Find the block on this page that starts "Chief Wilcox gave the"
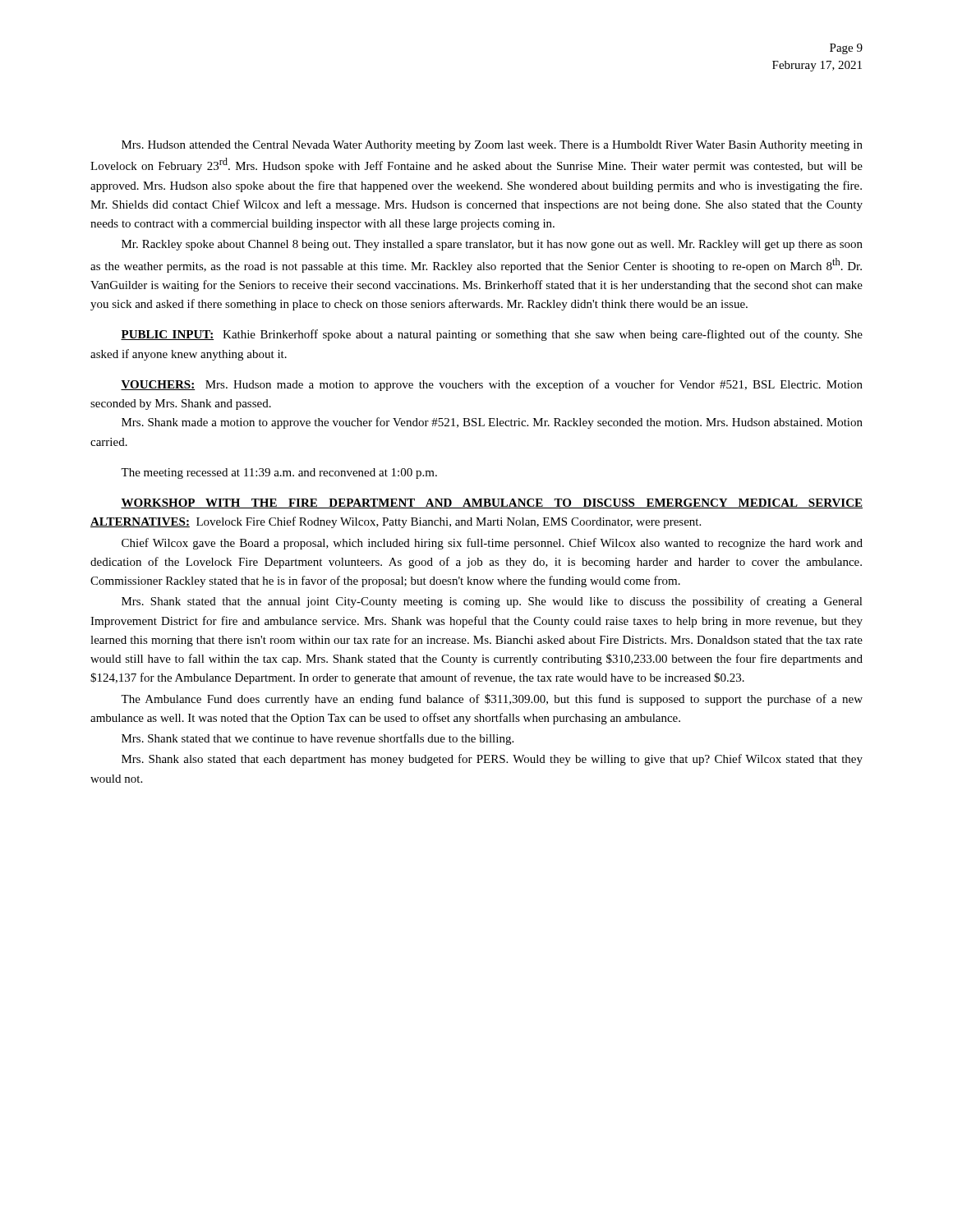 click(476, 562)
